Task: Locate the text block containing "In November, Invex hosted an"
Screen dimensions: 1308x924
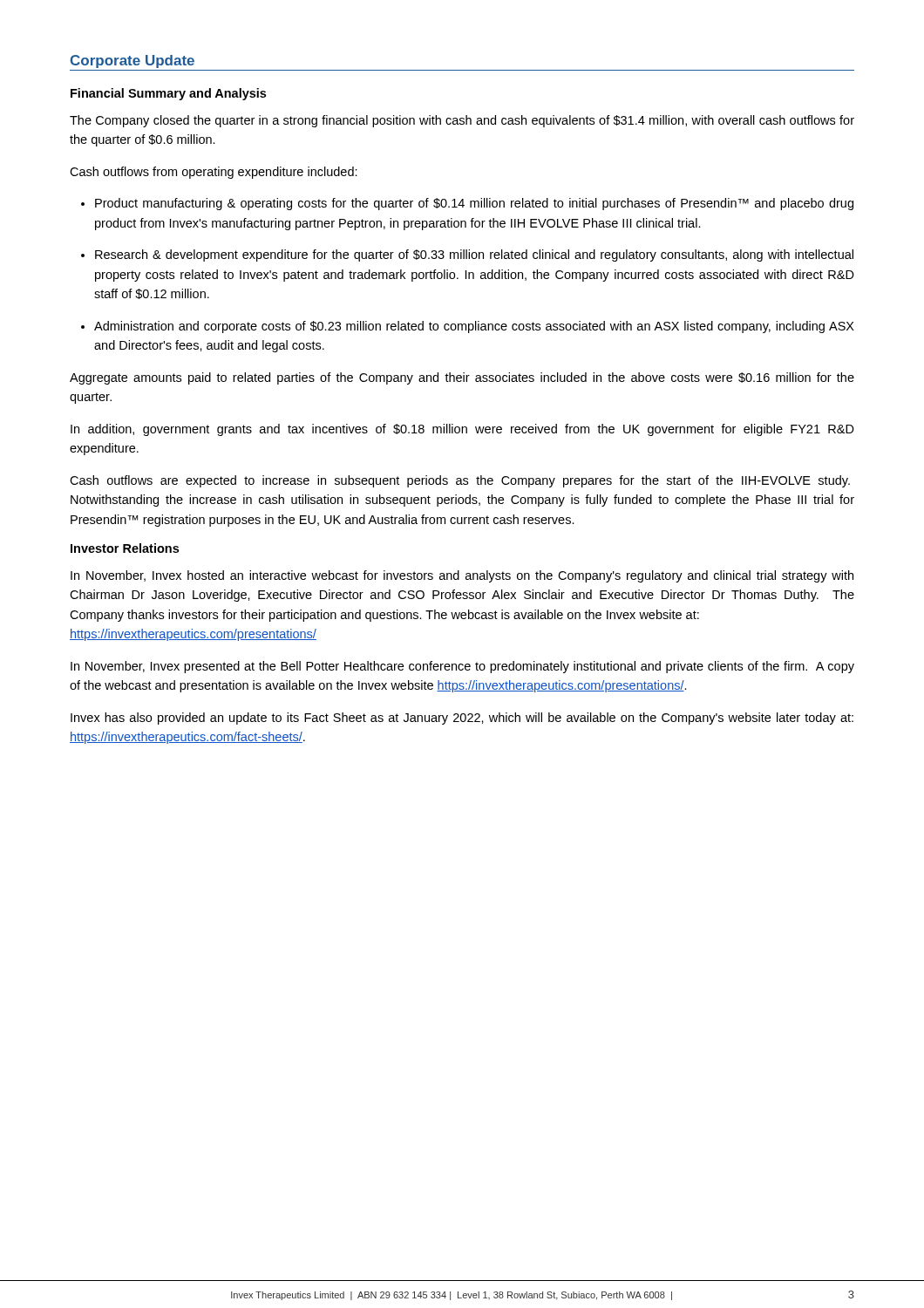Action: pyautogui.click(x=462, y=605)
